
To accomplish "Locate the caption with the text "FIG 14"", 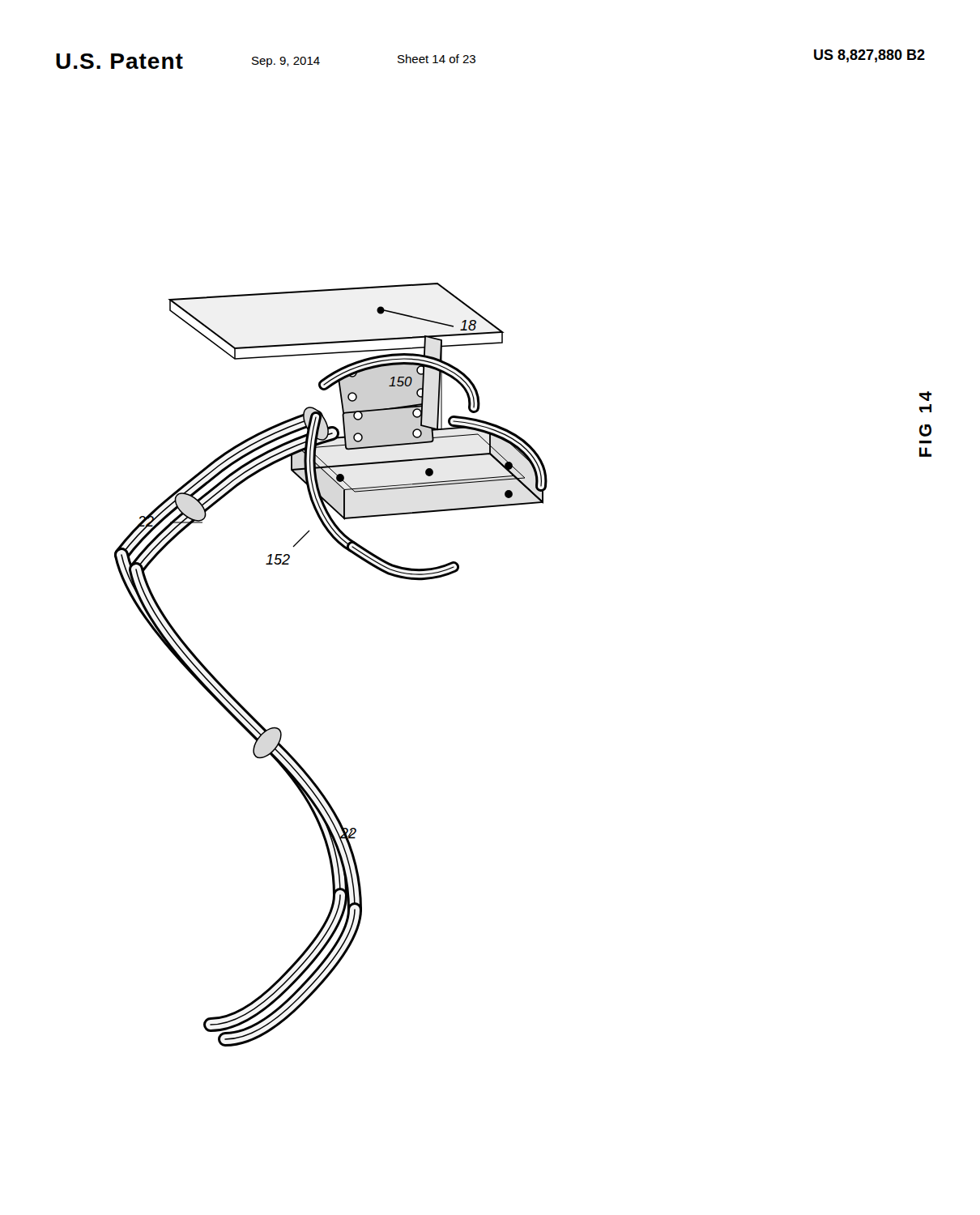I will click(925, 423).
